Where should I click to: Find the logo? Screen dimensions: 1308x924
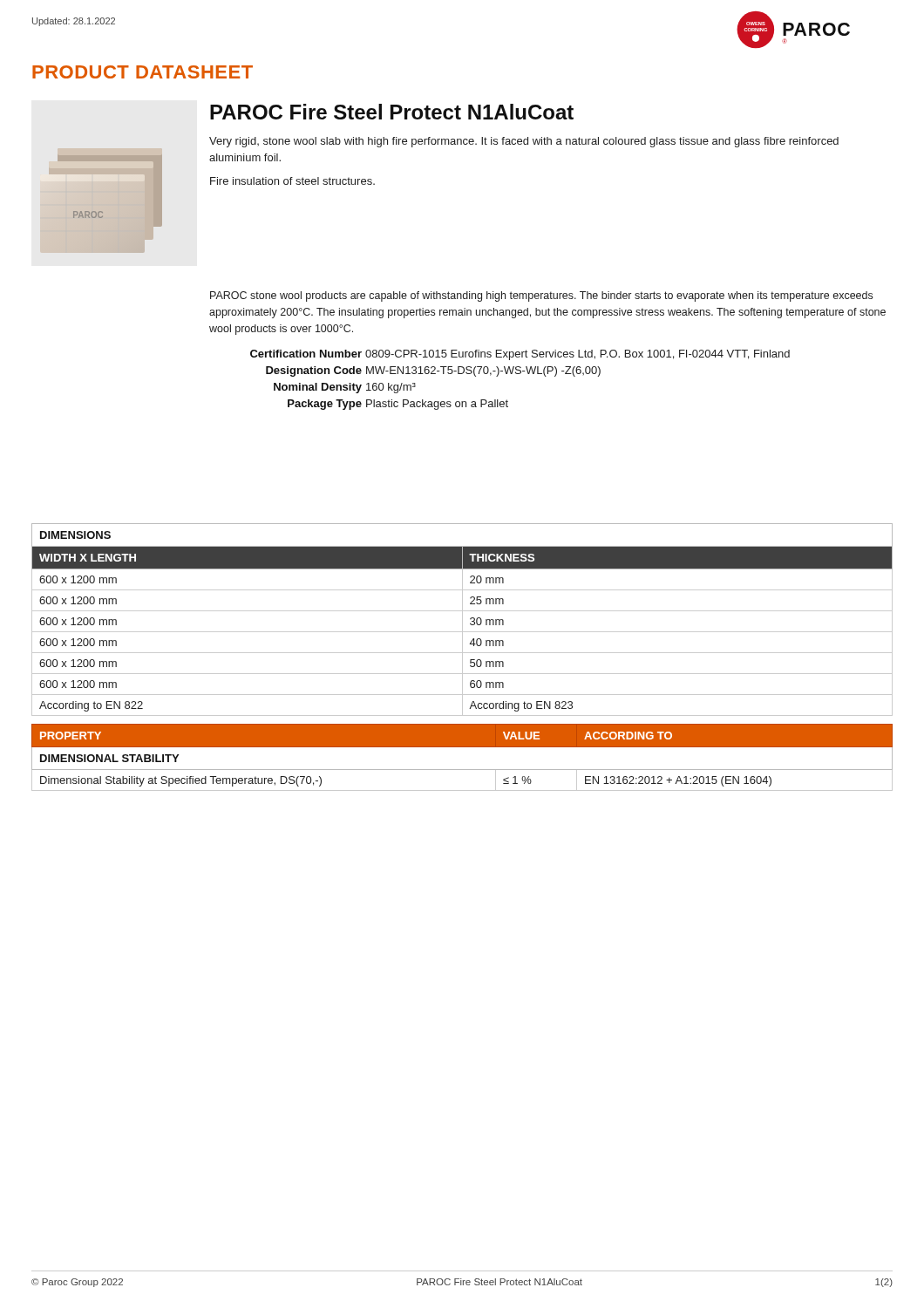[x=814, y=31]
